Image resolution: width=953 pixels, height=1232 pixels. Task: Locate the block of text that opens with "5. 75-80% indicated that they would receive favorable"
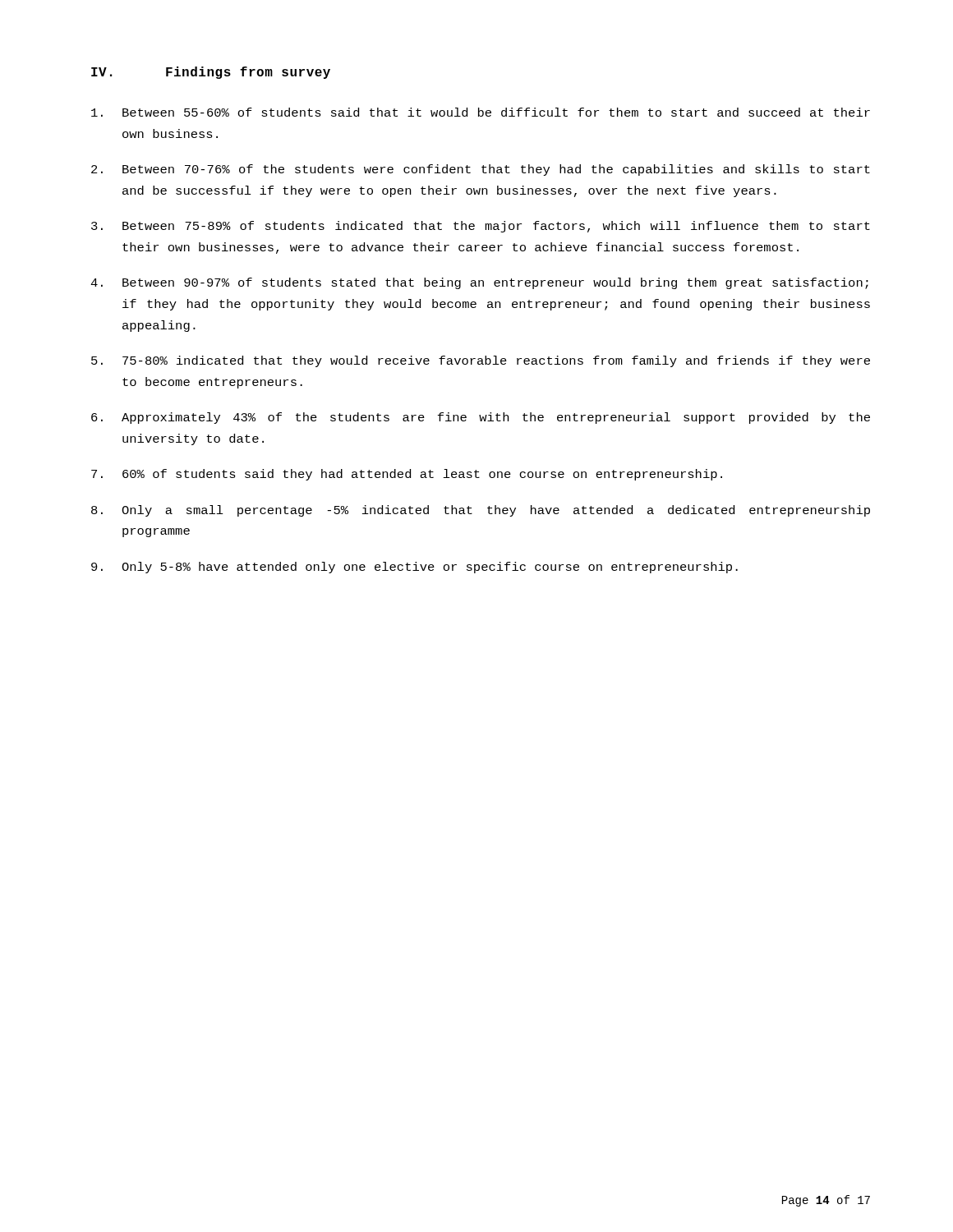tap(481, 373)
